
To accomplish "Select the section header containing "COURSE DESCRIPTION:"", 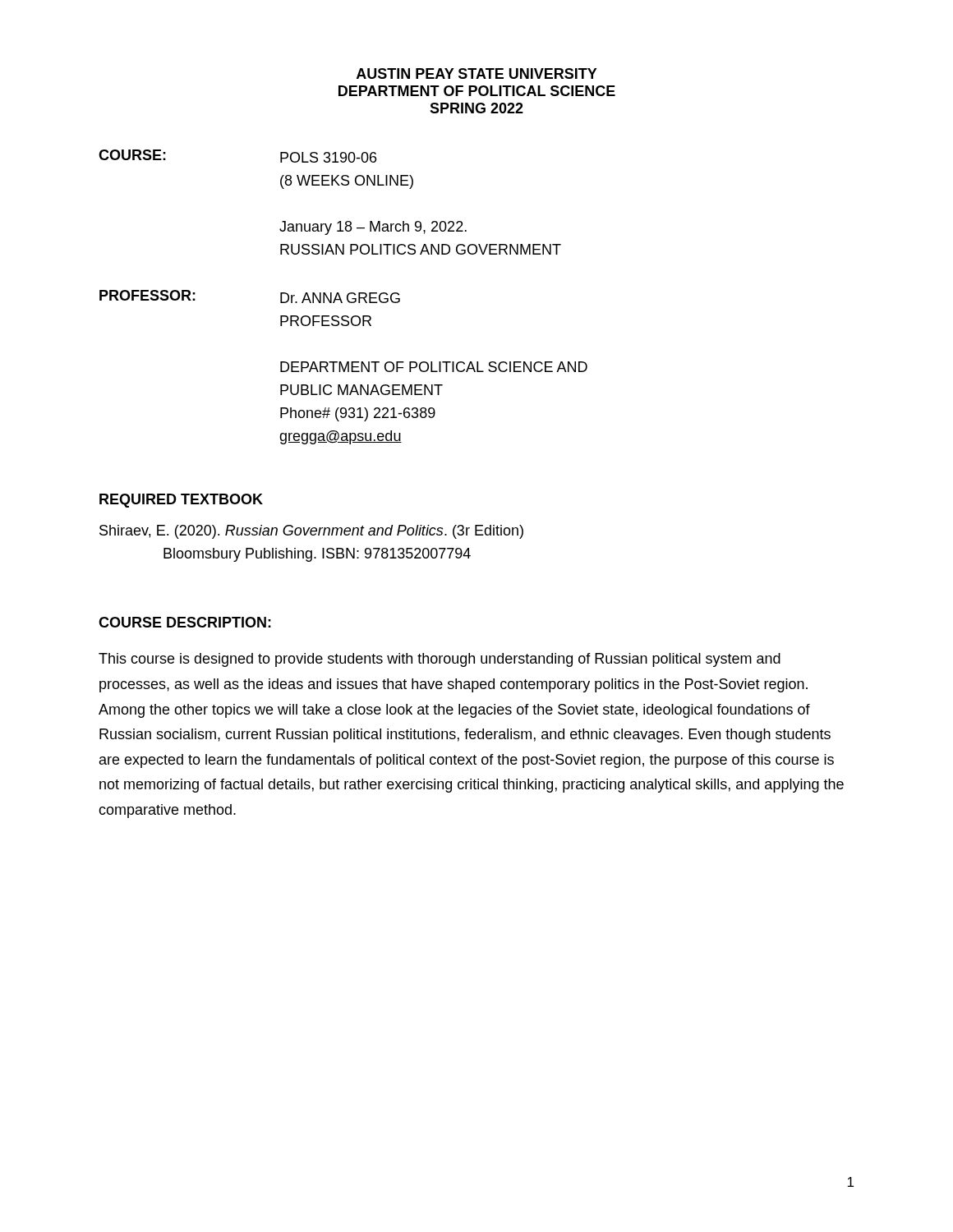I will (x=185, y=623).
